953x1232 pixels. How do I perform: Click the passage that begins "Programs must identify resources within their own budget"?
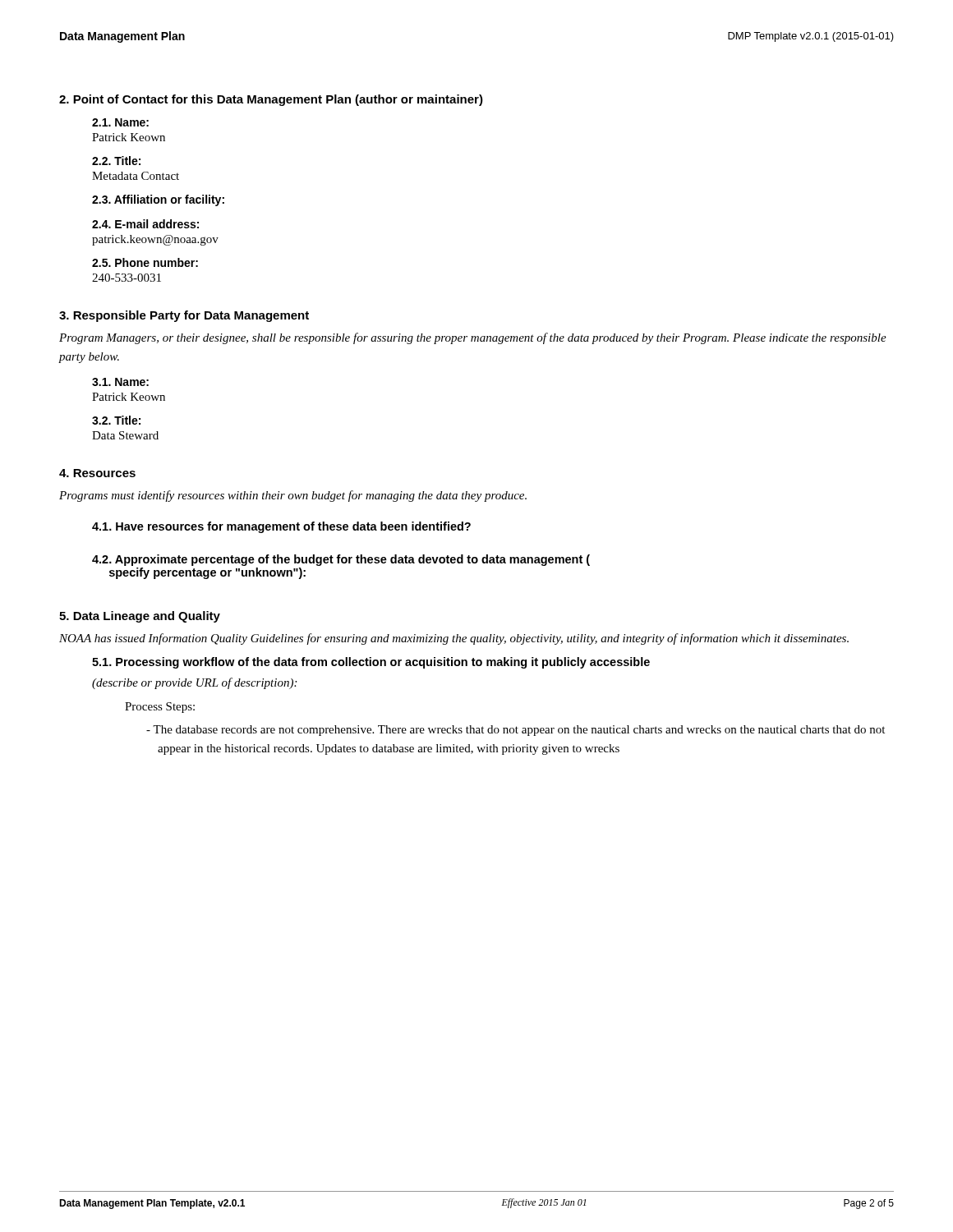[293, 495]
